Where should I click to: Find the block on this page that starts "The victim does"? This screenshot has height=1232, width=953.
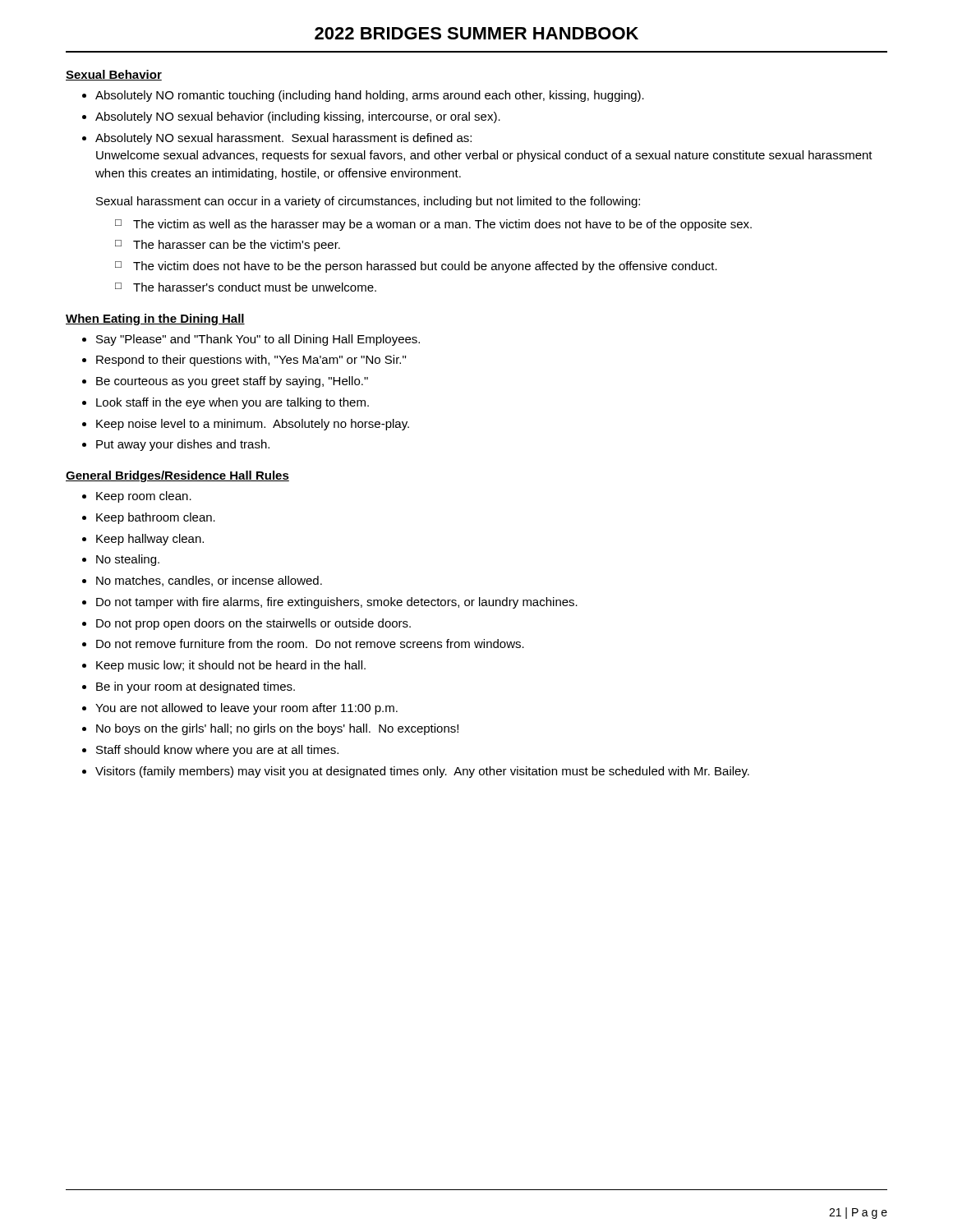[x=501, y=266]
